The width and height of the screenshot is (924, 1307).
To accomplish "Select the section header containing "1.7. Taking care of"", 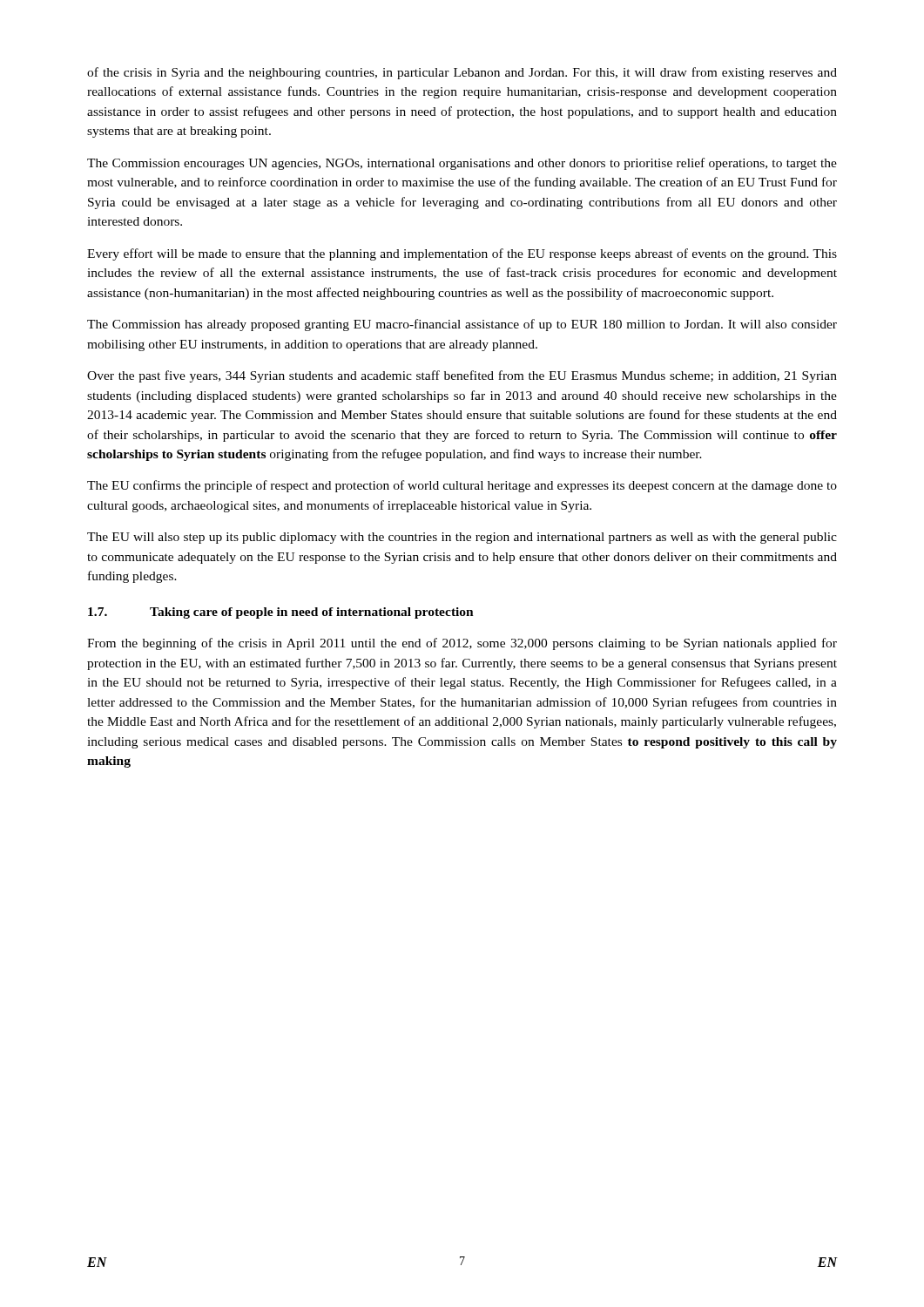I will tap(280, 612).
